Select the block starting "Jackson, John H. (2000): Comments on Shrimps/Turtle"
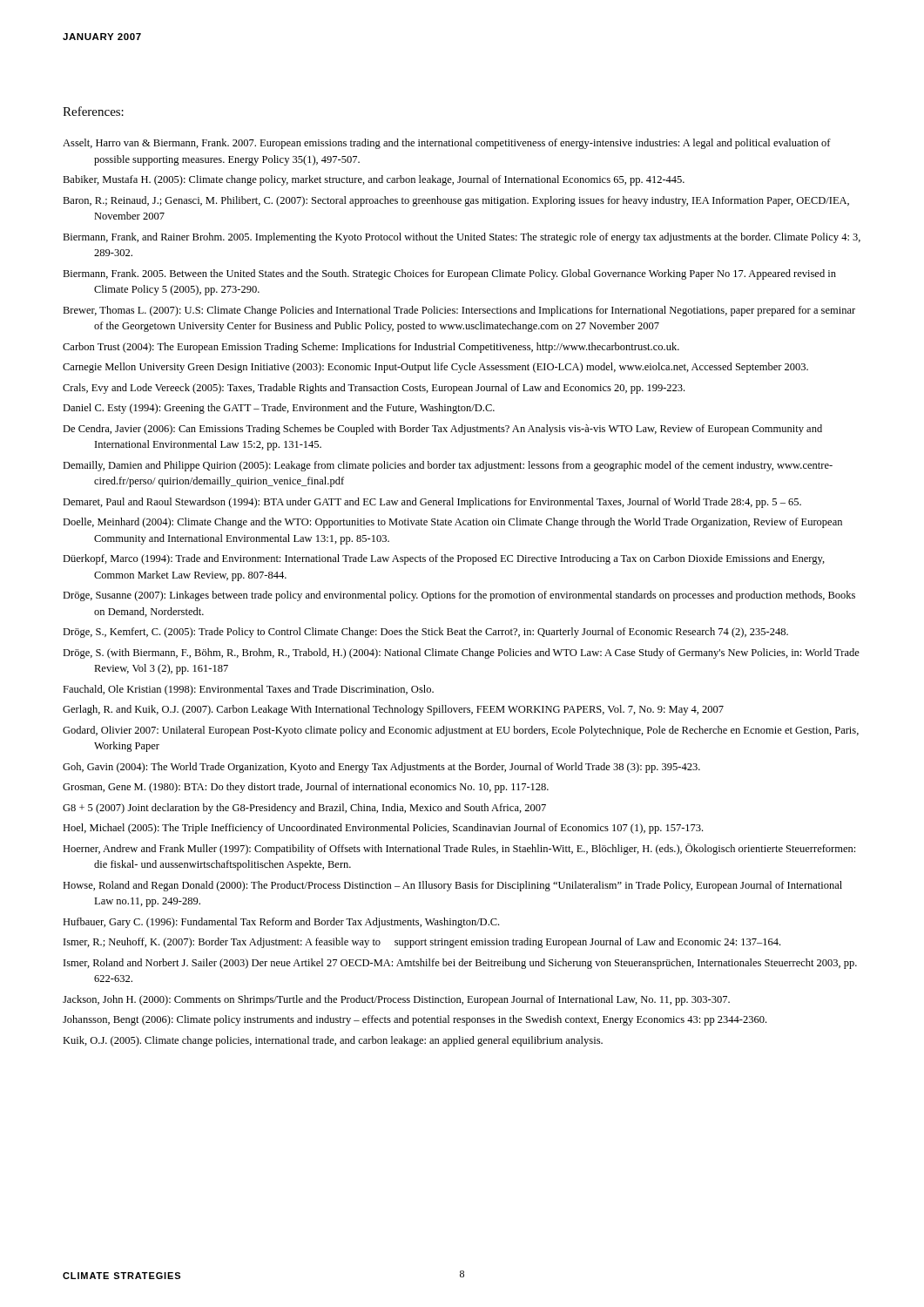The image size is (924, 1307). 397,999
